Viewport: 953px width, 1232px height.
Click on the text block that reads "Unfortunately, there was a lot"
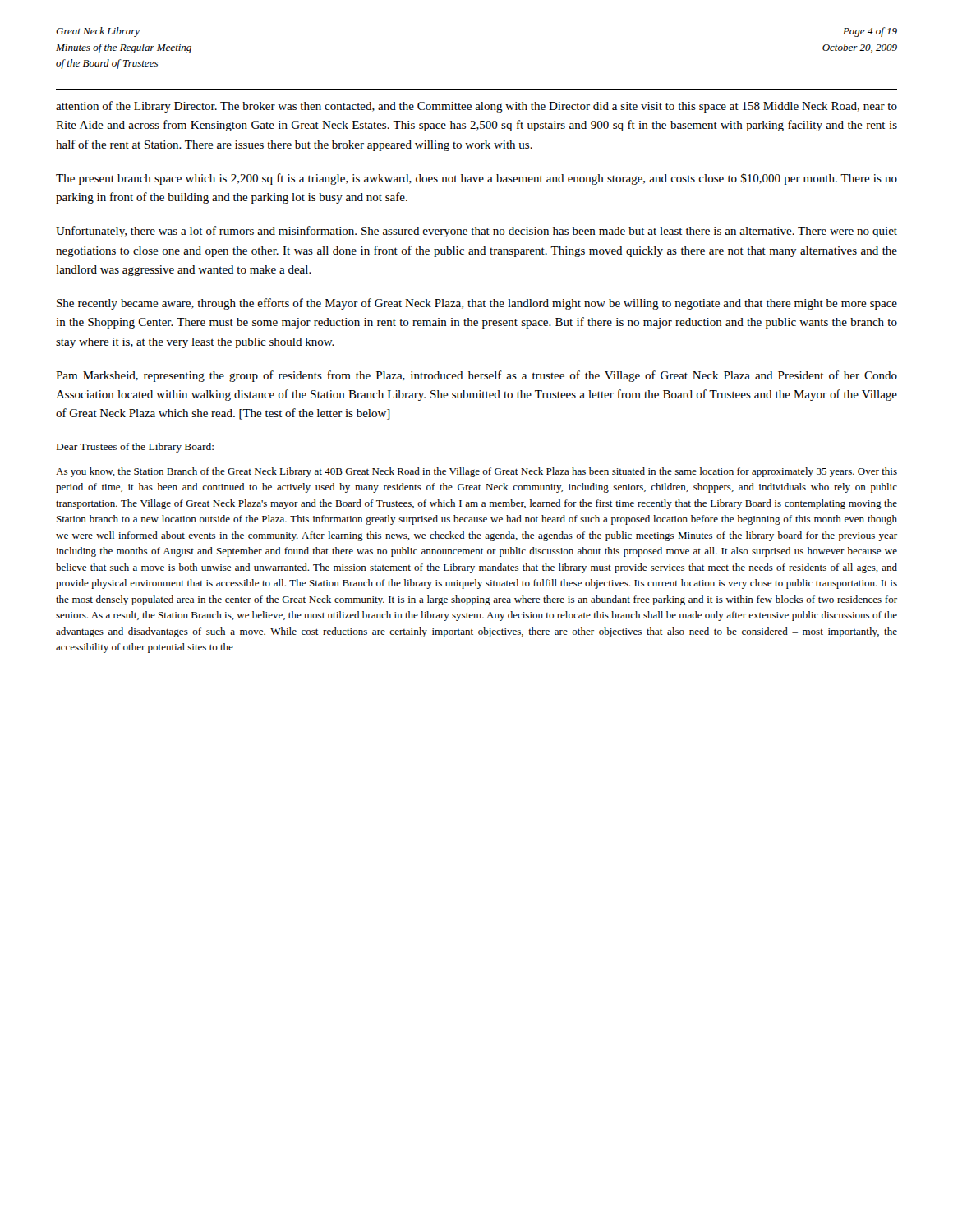(476, 251)
